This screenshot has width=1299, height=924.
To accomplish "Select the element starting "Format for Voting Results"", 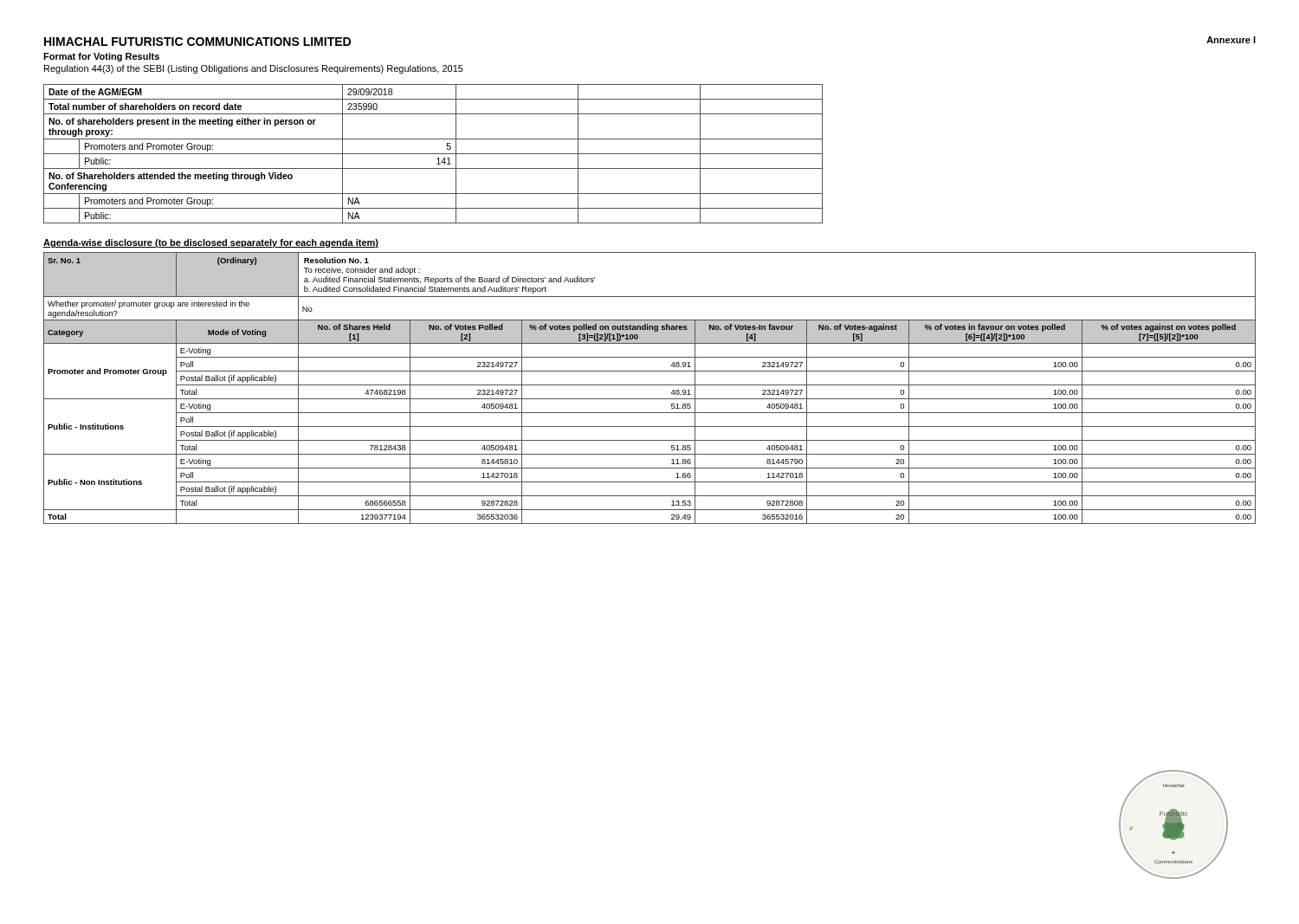I will tap(101, 56).
